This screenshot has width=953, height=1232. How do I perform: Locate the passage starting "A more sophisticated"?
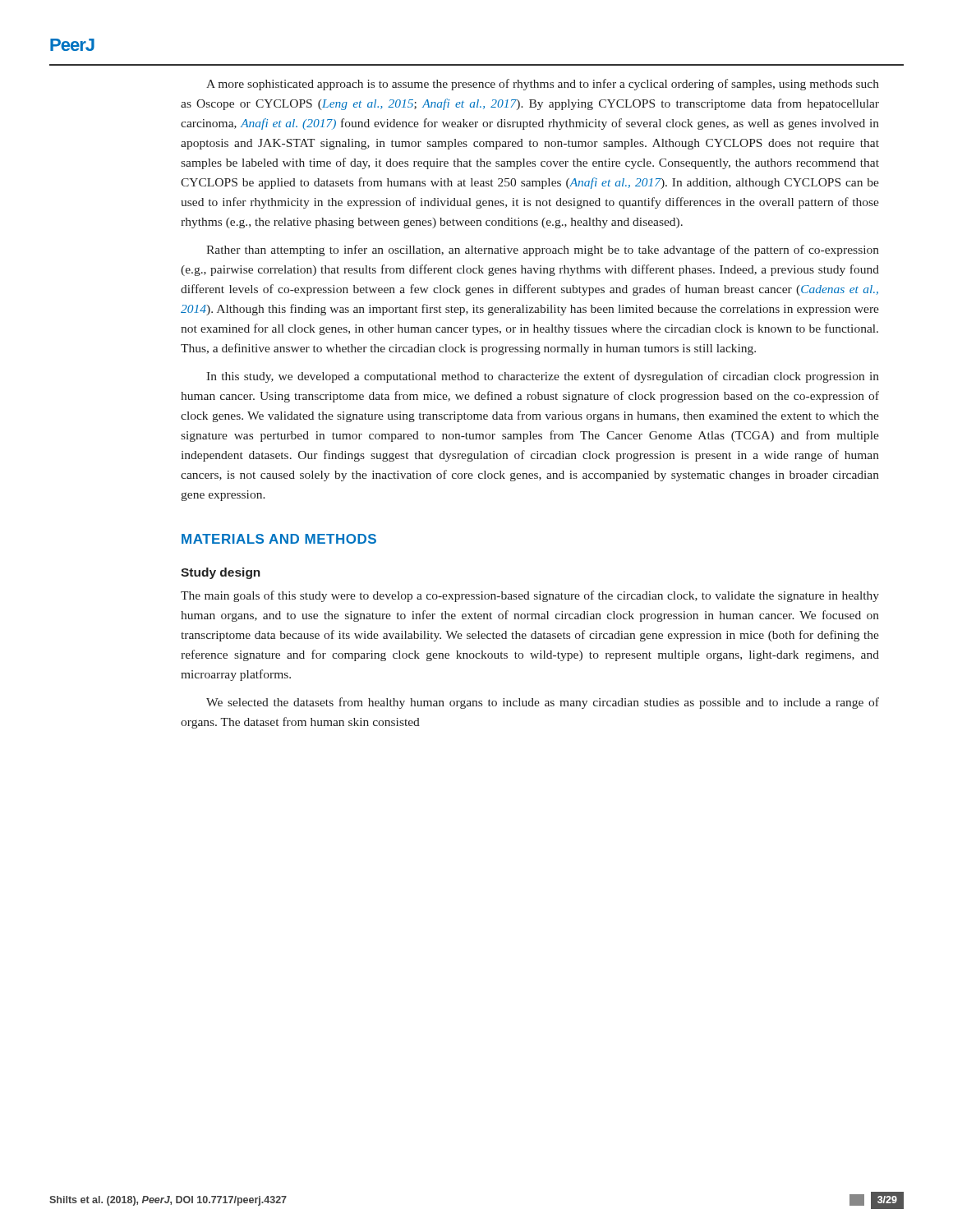pyautogui.click(x=530, y=289)
